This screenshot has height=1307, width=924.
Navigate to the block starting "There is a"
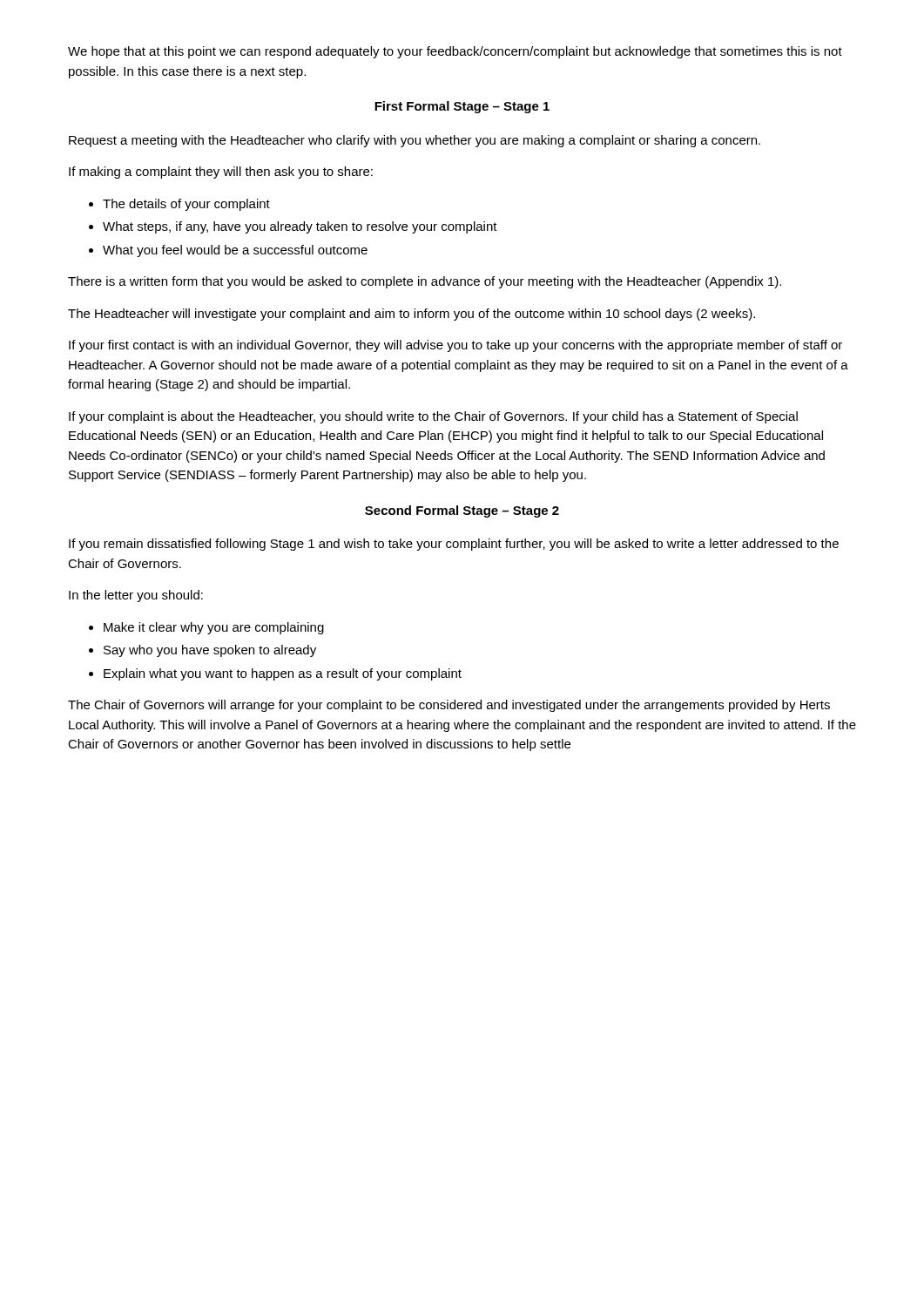[462, 282]
